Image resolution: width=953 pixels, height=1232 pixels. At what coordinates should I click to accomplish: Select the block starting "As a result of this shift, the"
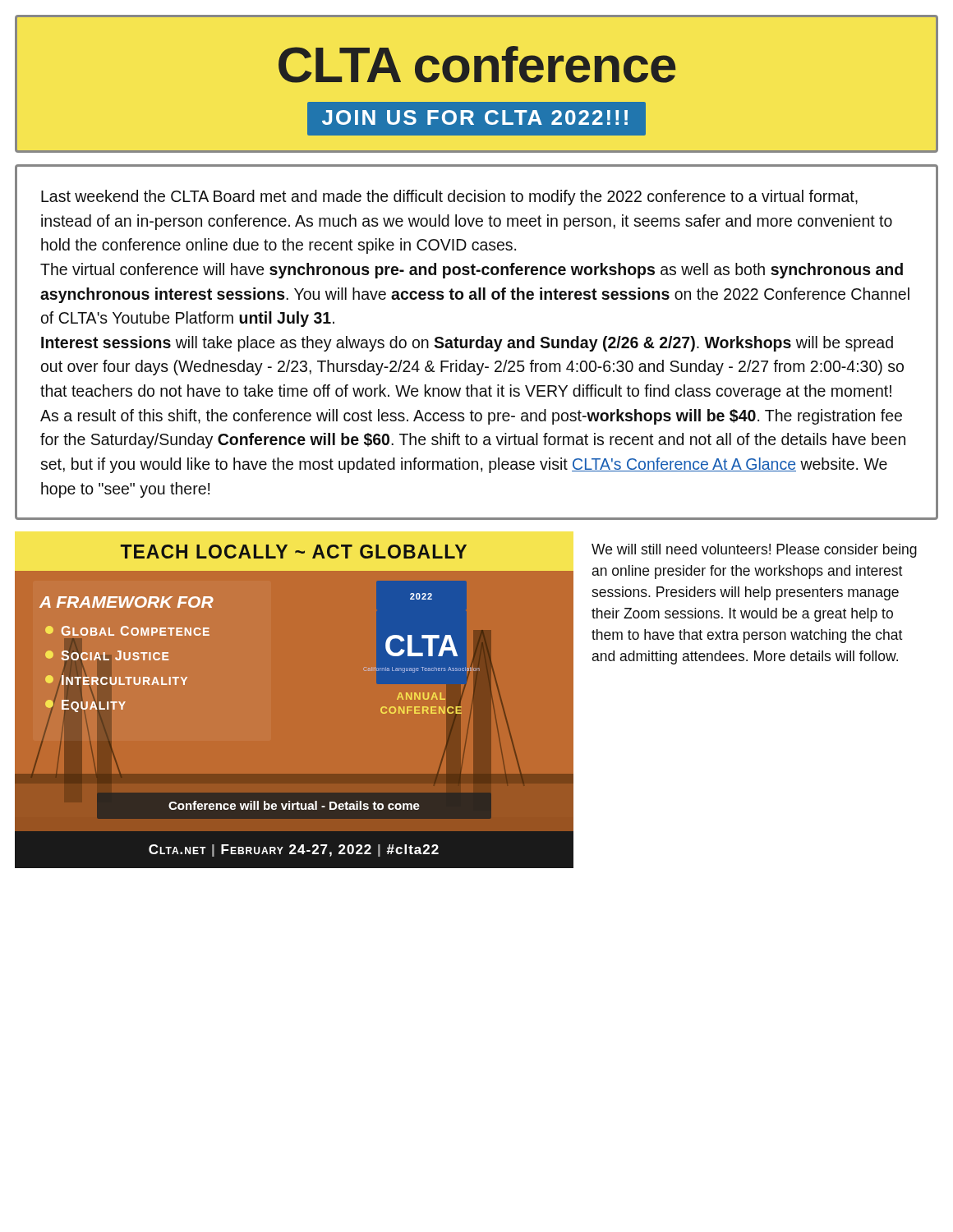476,453
